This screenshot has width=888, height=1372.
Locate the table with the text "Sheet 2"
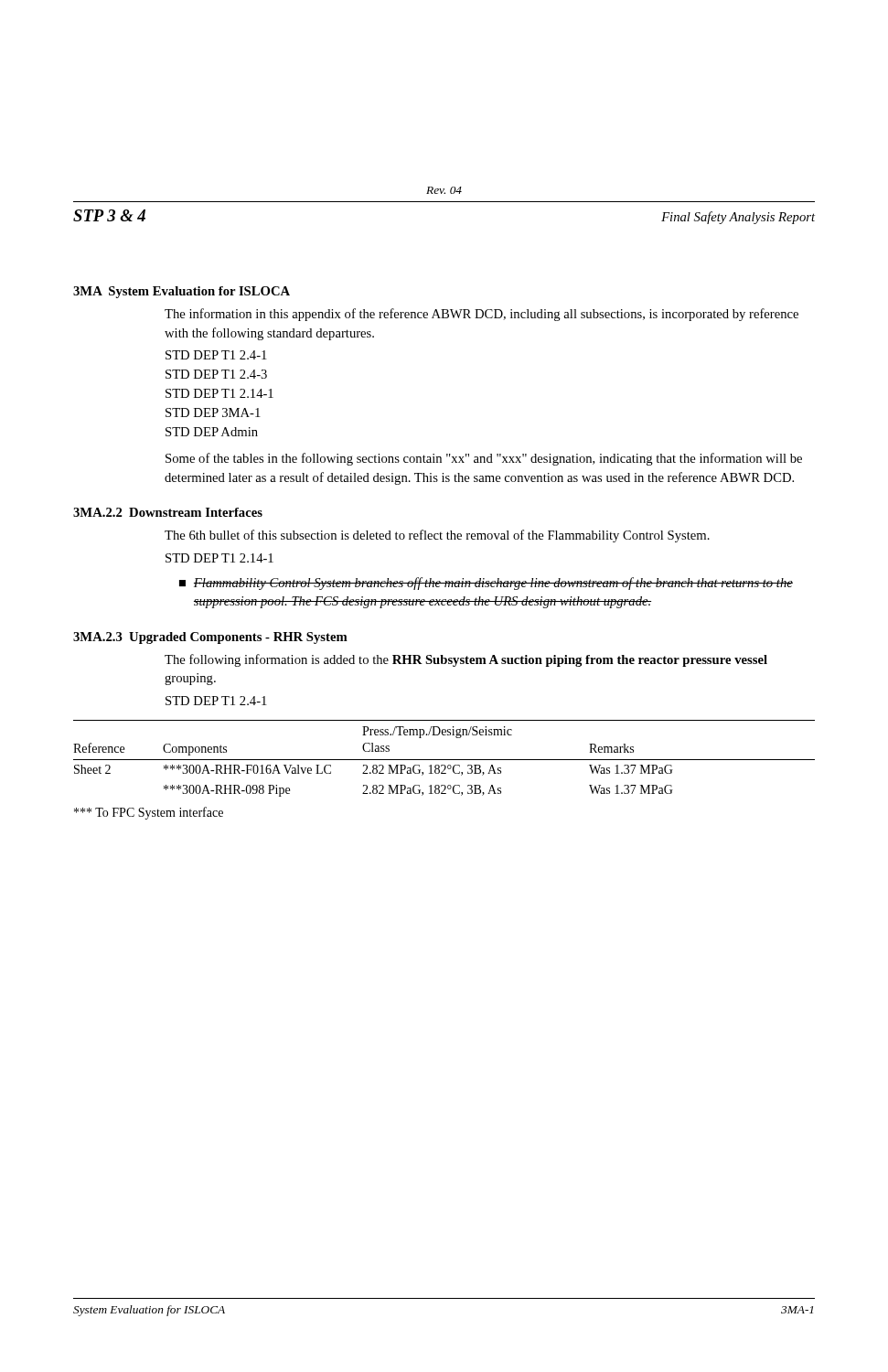pyautogui.click(x=444, y=760)
